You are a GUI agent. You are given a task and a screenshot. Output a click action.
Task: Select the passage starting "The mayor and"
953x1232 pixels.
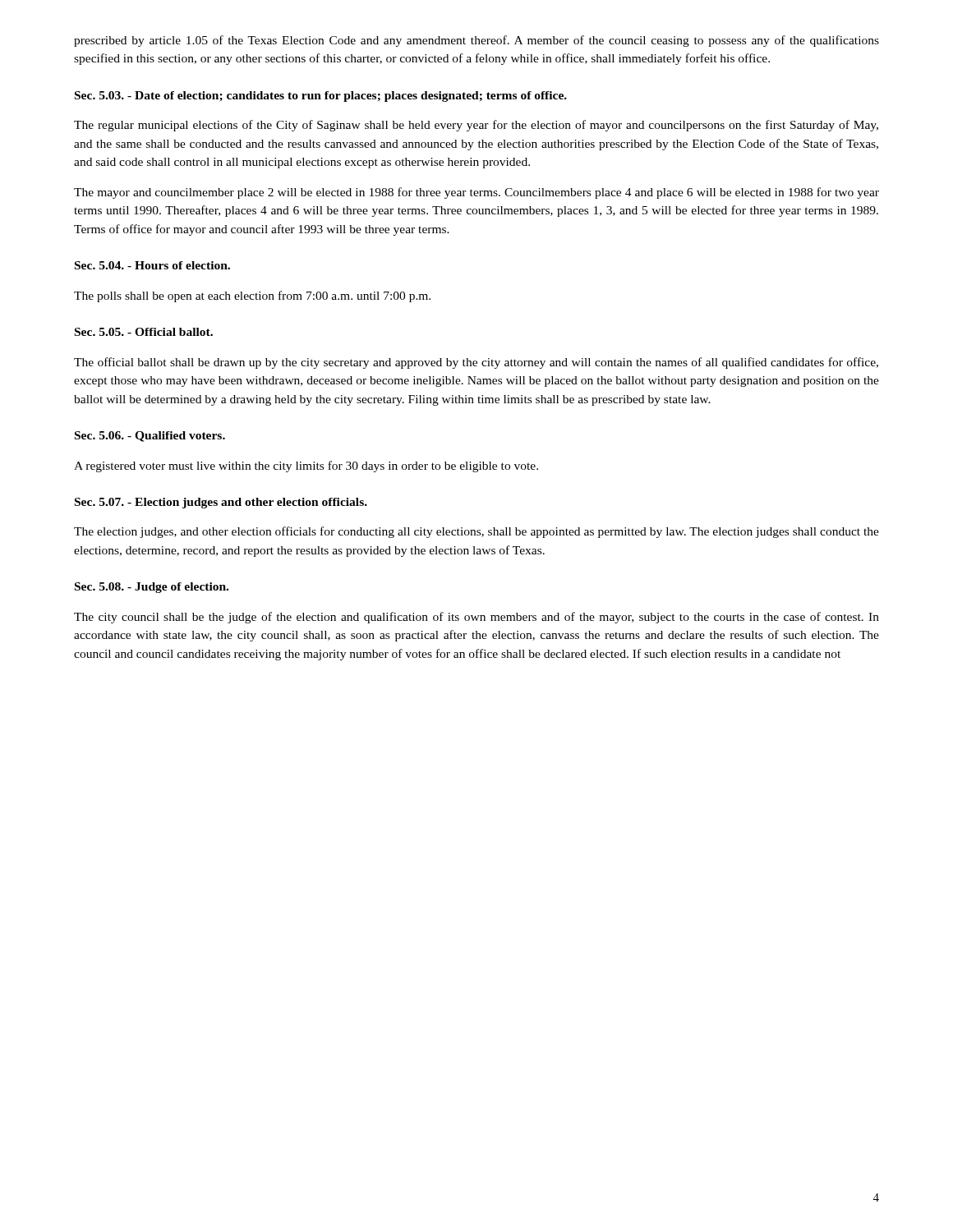[x=476, y=210]
